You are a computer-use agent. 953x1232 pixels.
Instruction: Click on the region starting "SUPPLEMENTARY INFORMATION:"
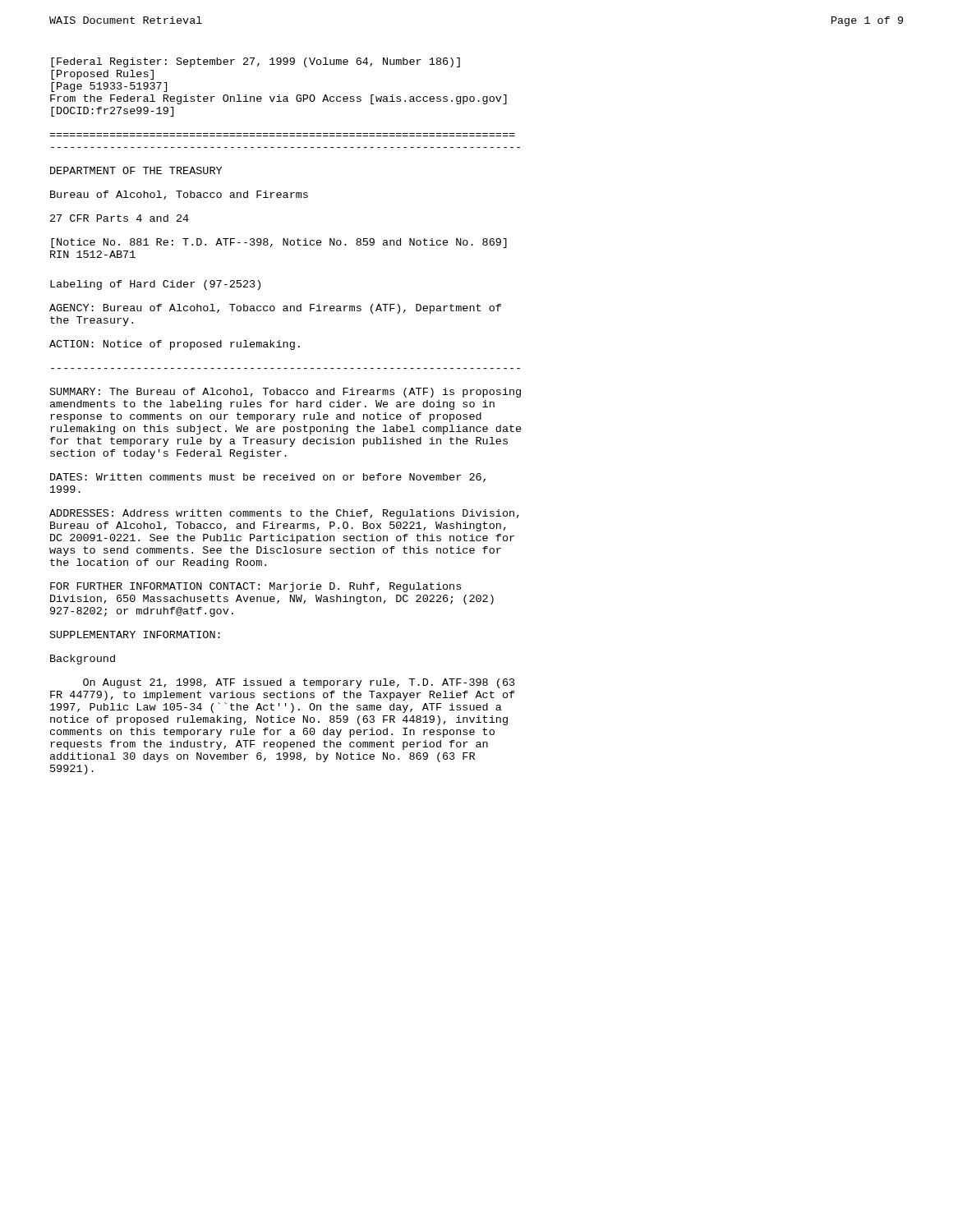click(x=135, y=634)
